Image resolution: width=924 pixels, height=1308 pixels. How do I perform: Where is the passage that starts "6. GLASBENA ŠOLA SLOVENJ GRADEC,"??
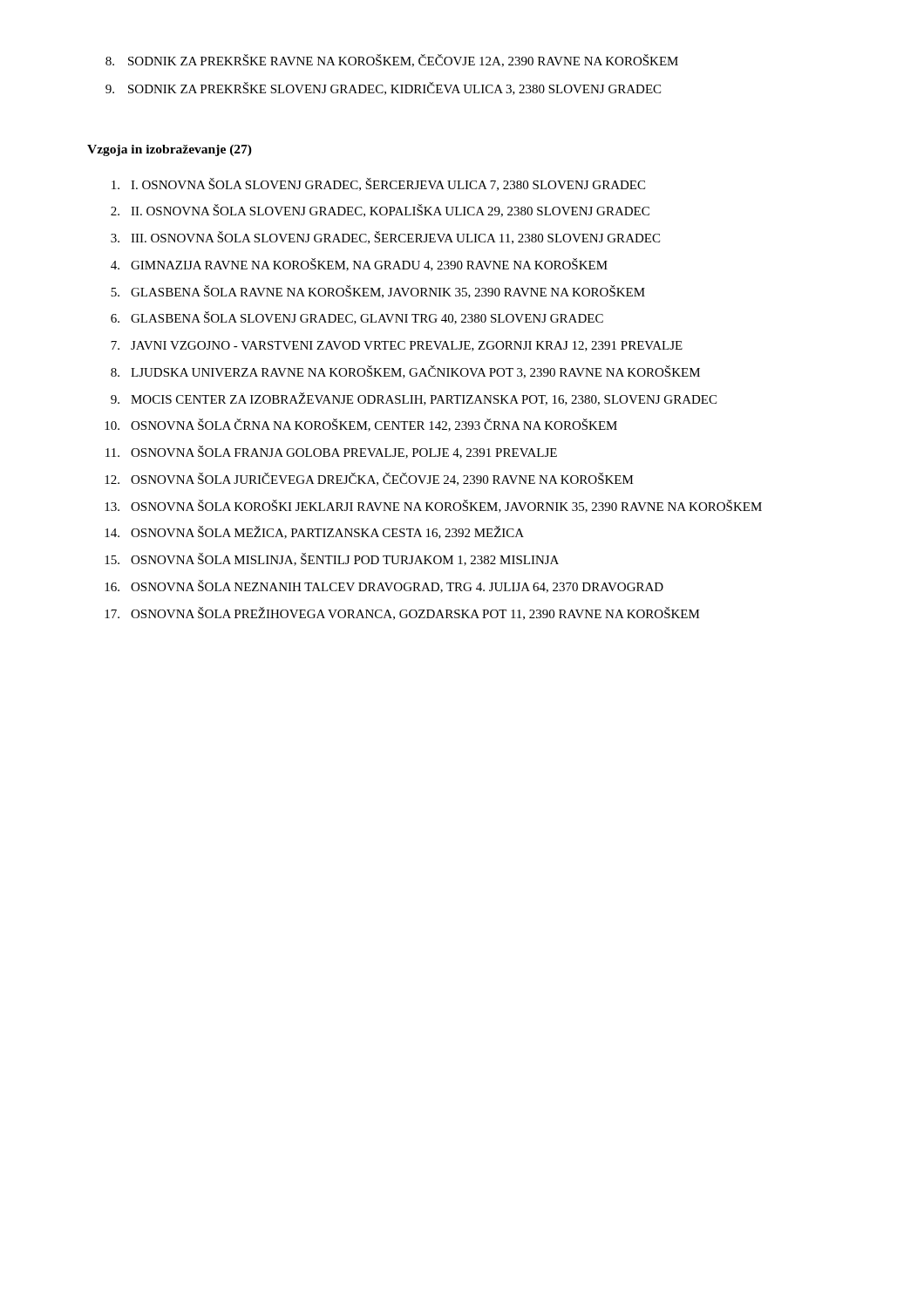pyautogui.click(x=345, y=319)
